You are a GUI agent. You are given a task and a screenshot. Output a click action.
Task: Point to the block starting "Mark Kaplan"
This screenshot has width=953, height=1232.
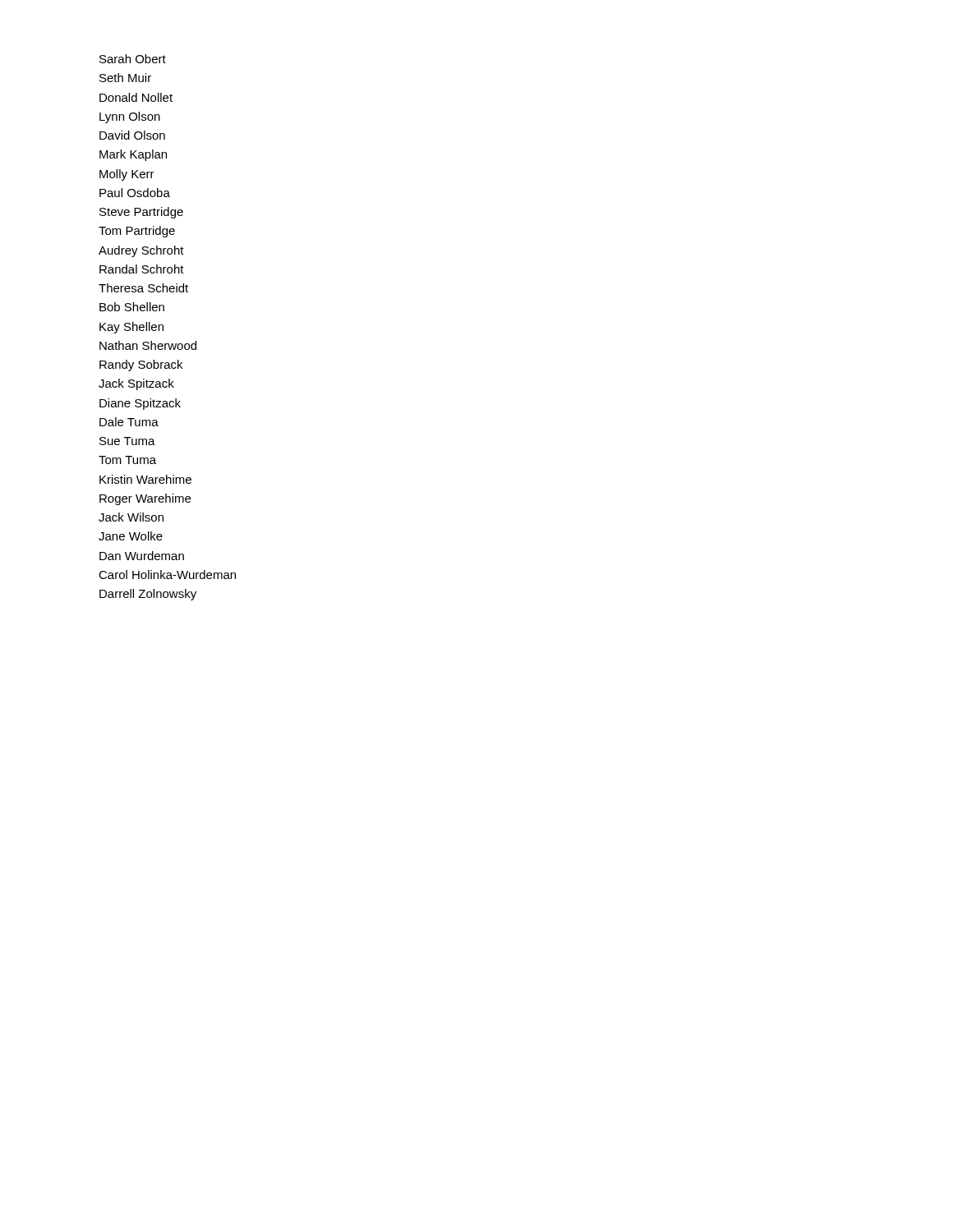(133, 154)
